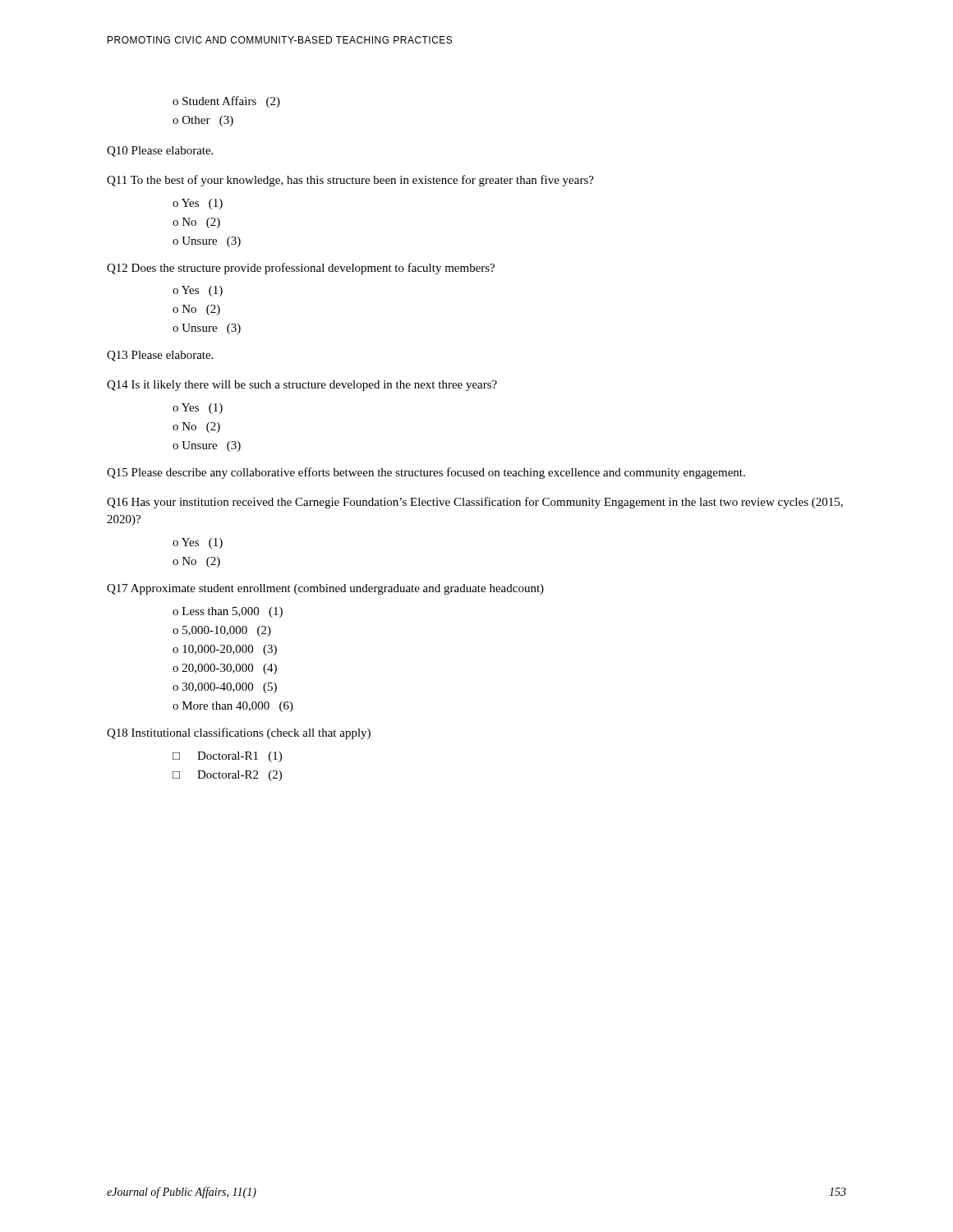Find "o Student Affairs (2)" on this page
953x1232 pixels.
coord(226,101)
